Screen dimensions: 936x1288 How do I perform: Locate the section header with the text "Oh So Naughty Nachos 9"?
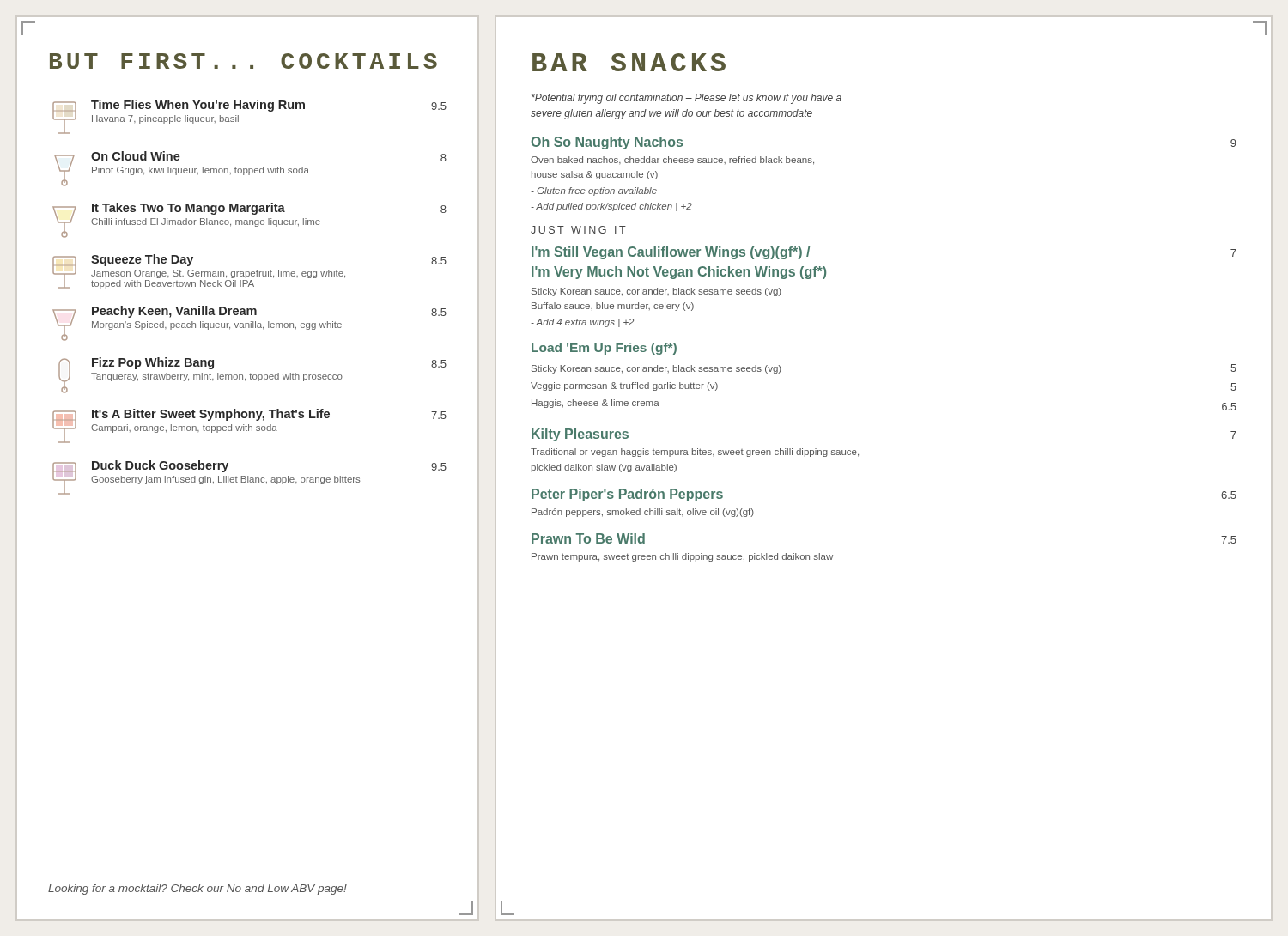click(x=603, y=143)
